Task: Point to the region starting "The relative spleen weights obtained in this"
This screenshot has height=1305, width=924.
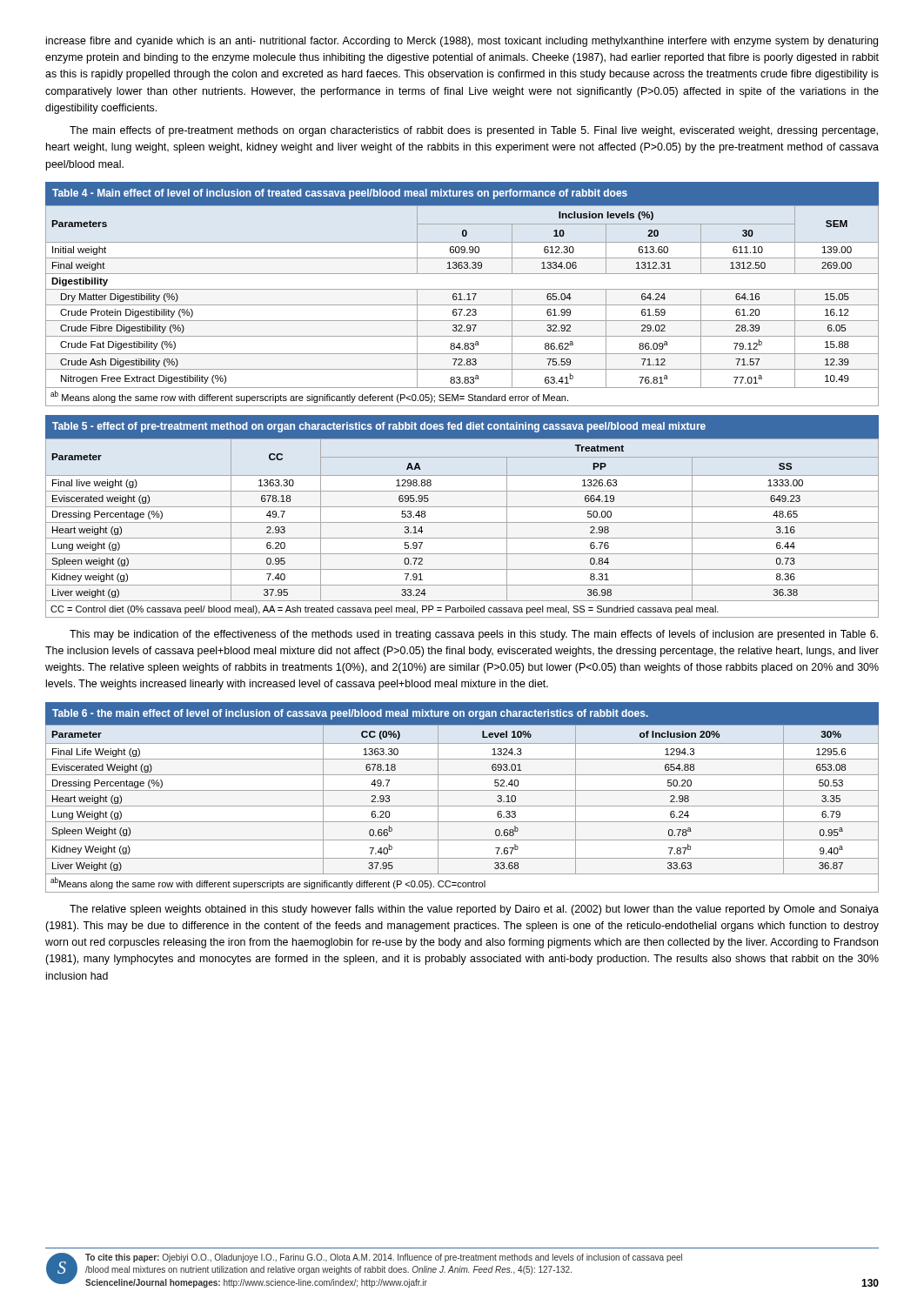Action: 462,943
